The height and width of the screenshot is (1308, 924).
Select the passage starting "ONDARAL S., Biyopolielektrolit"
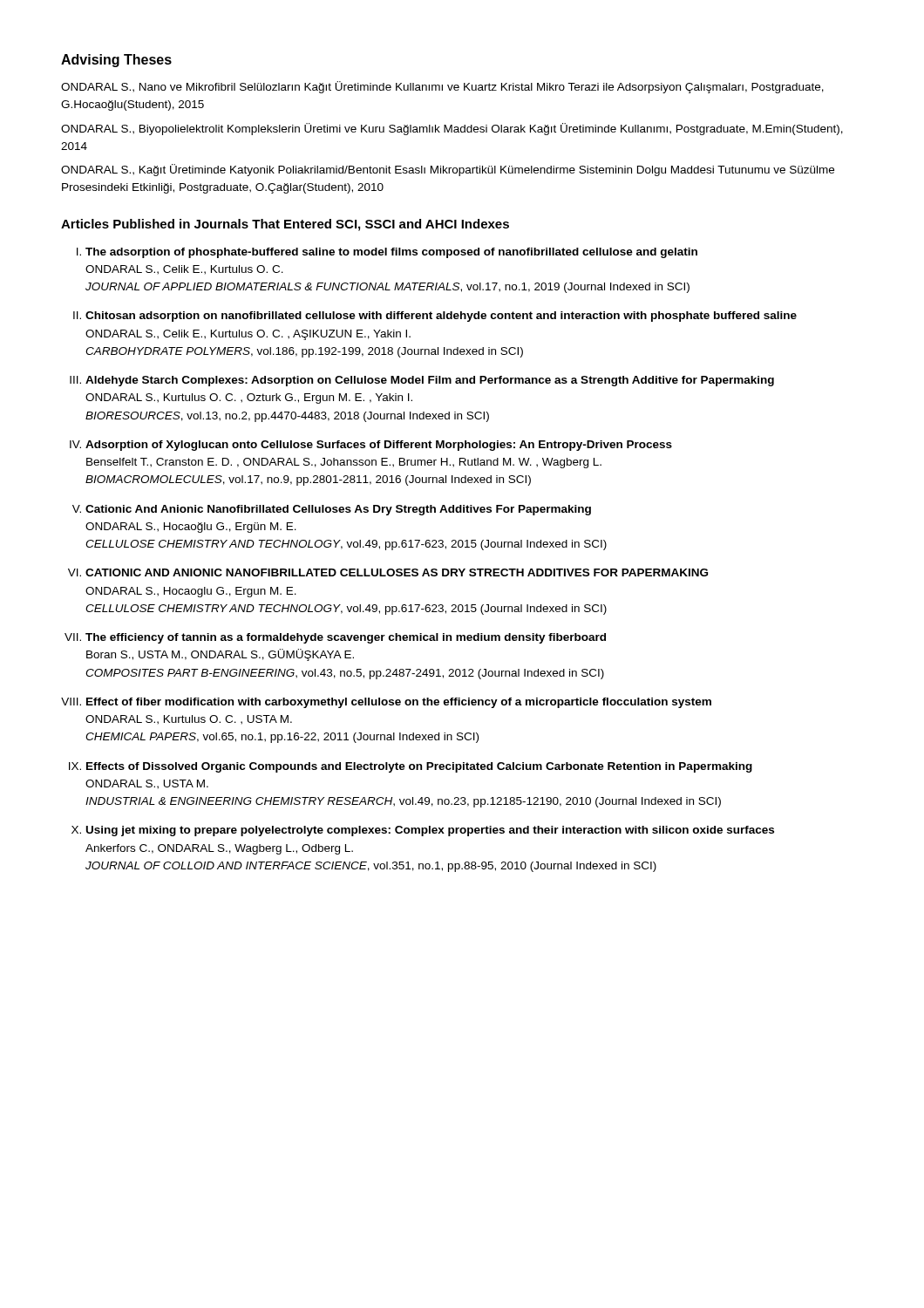452,137
